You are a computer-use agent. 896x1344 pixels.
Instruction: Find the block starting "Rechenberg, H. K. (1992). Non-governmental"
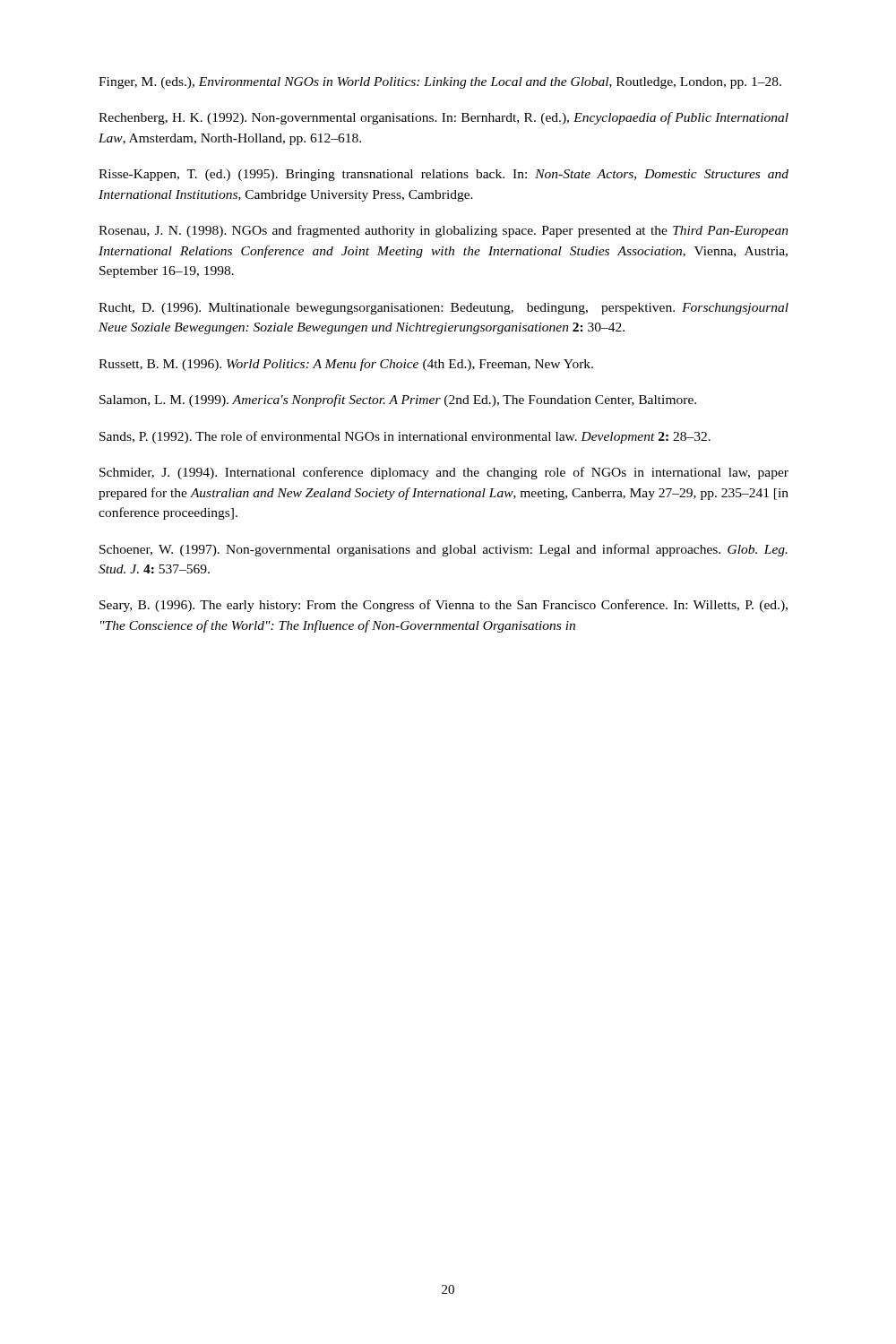(x=444, y=127)
